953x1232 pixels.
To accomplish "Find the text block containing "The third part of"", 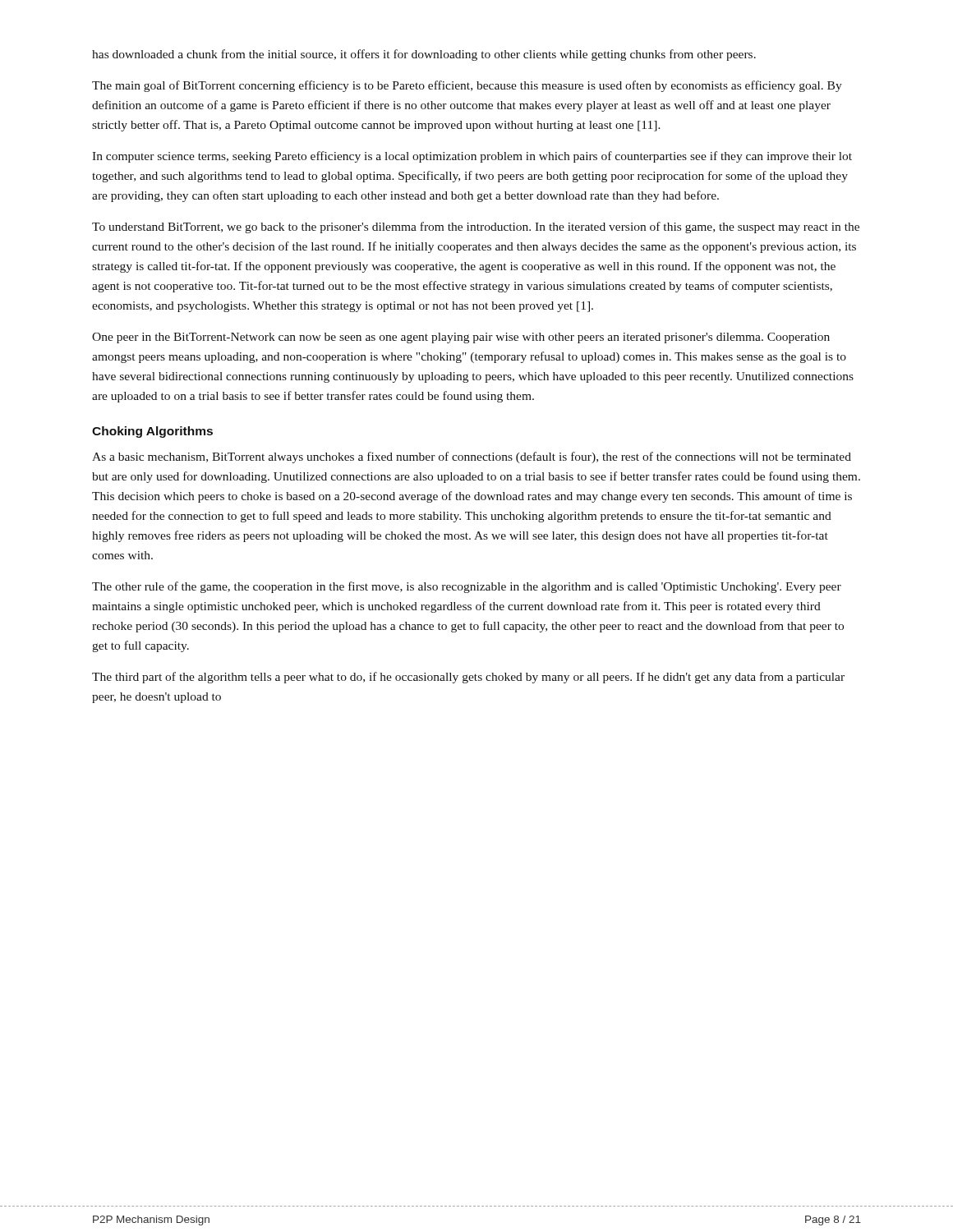I will (x=468, y=687).
